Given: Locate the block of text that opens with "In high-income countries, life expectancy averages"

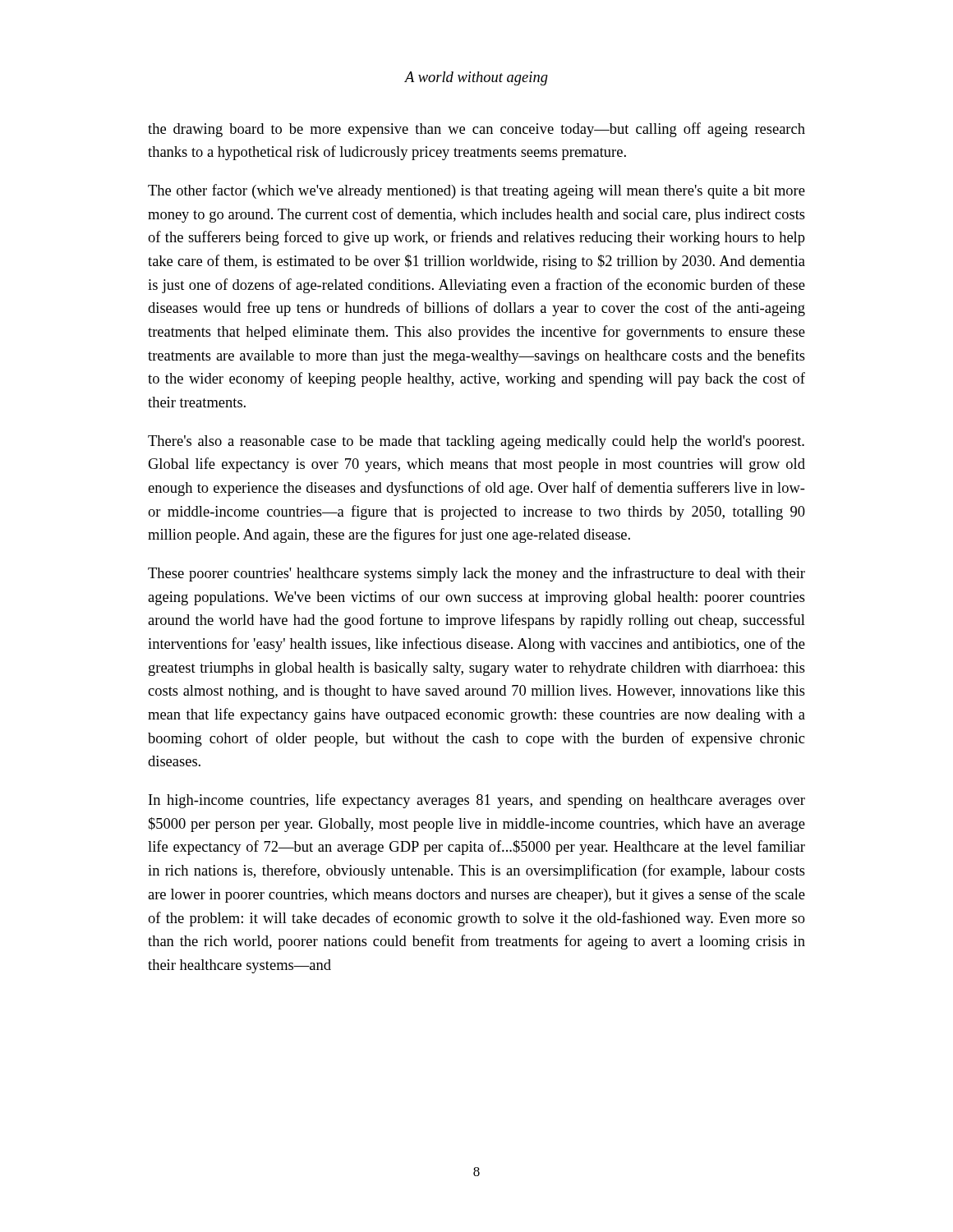Looking at the screenshot, I should (476, 883).
